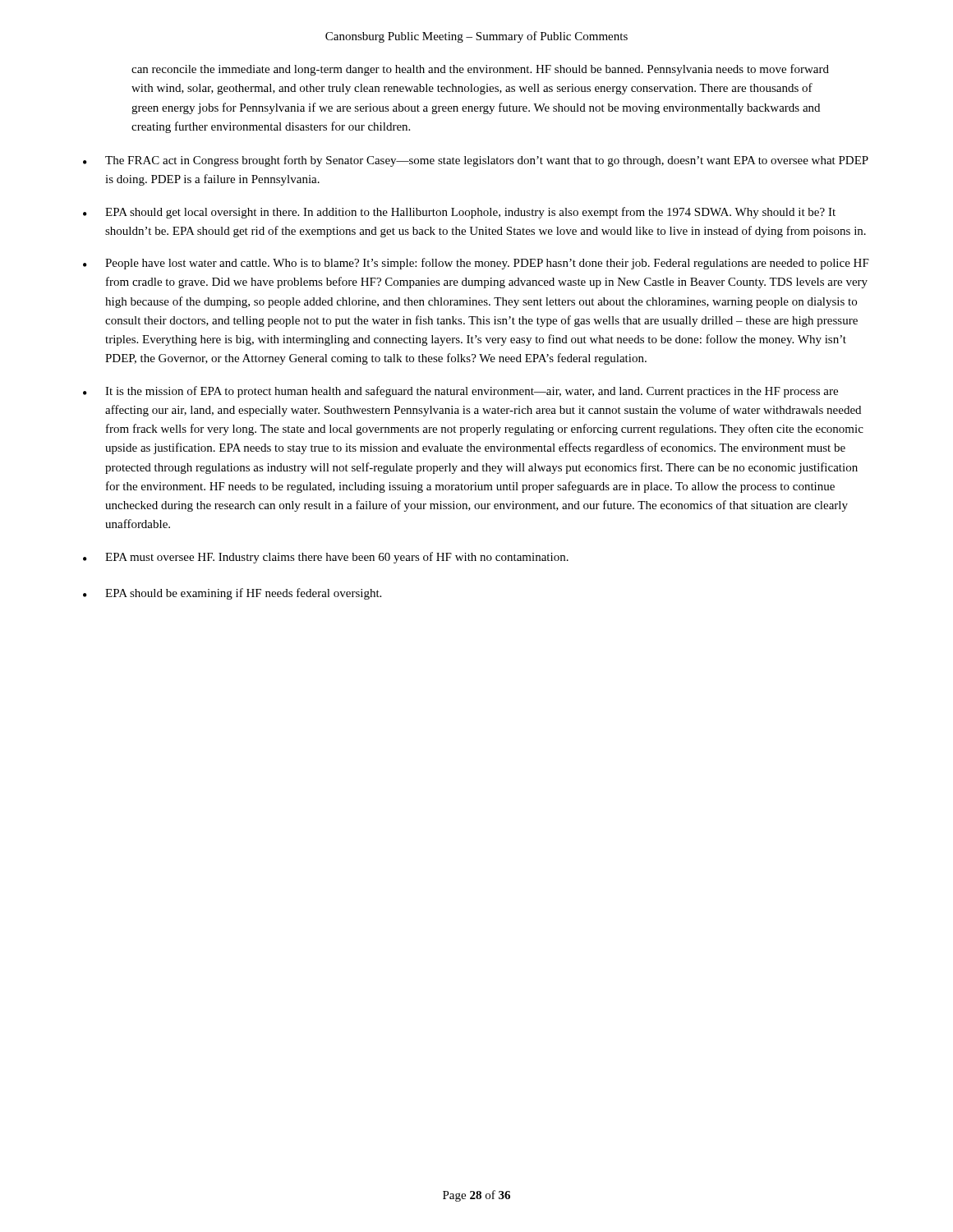Point to the region starting "• The FRAC"
The width and height of the screenshot is (953, 1232).
click(476, 170)
